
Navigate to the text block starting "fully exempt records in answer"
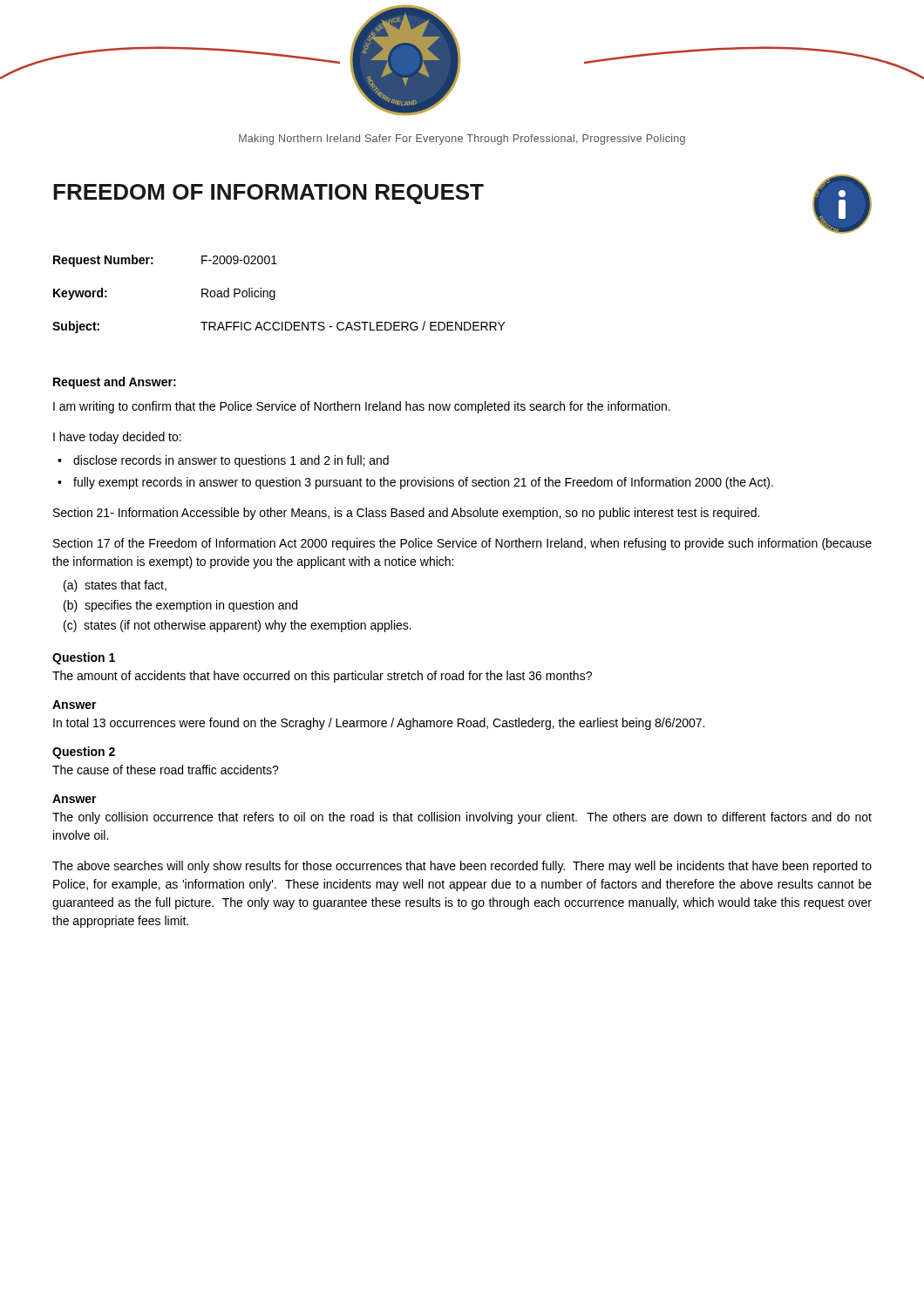[x=424, y=482]
